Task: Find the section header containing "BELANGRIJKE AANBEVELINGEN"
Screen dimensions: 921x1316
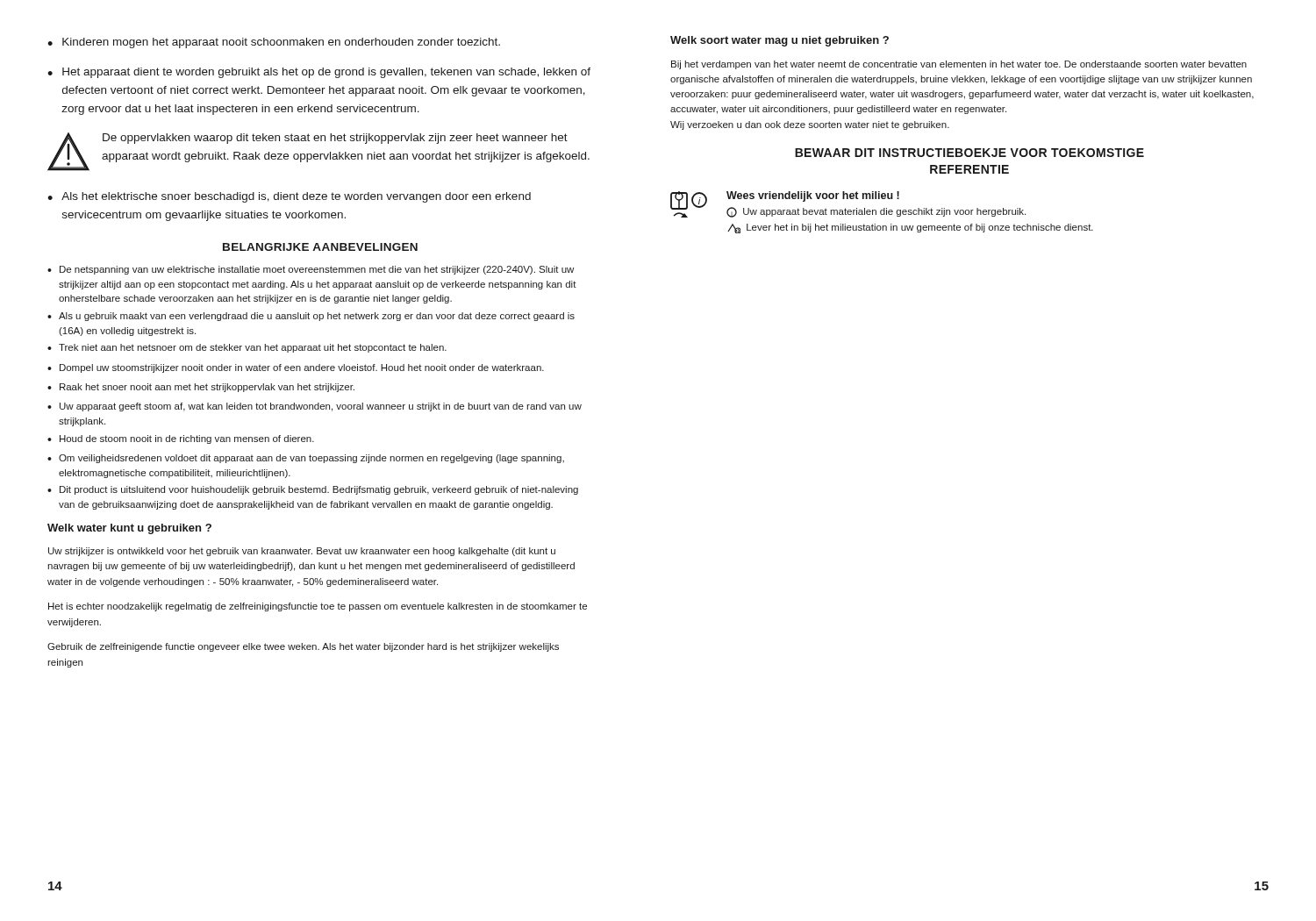Action: coord(320,247)
